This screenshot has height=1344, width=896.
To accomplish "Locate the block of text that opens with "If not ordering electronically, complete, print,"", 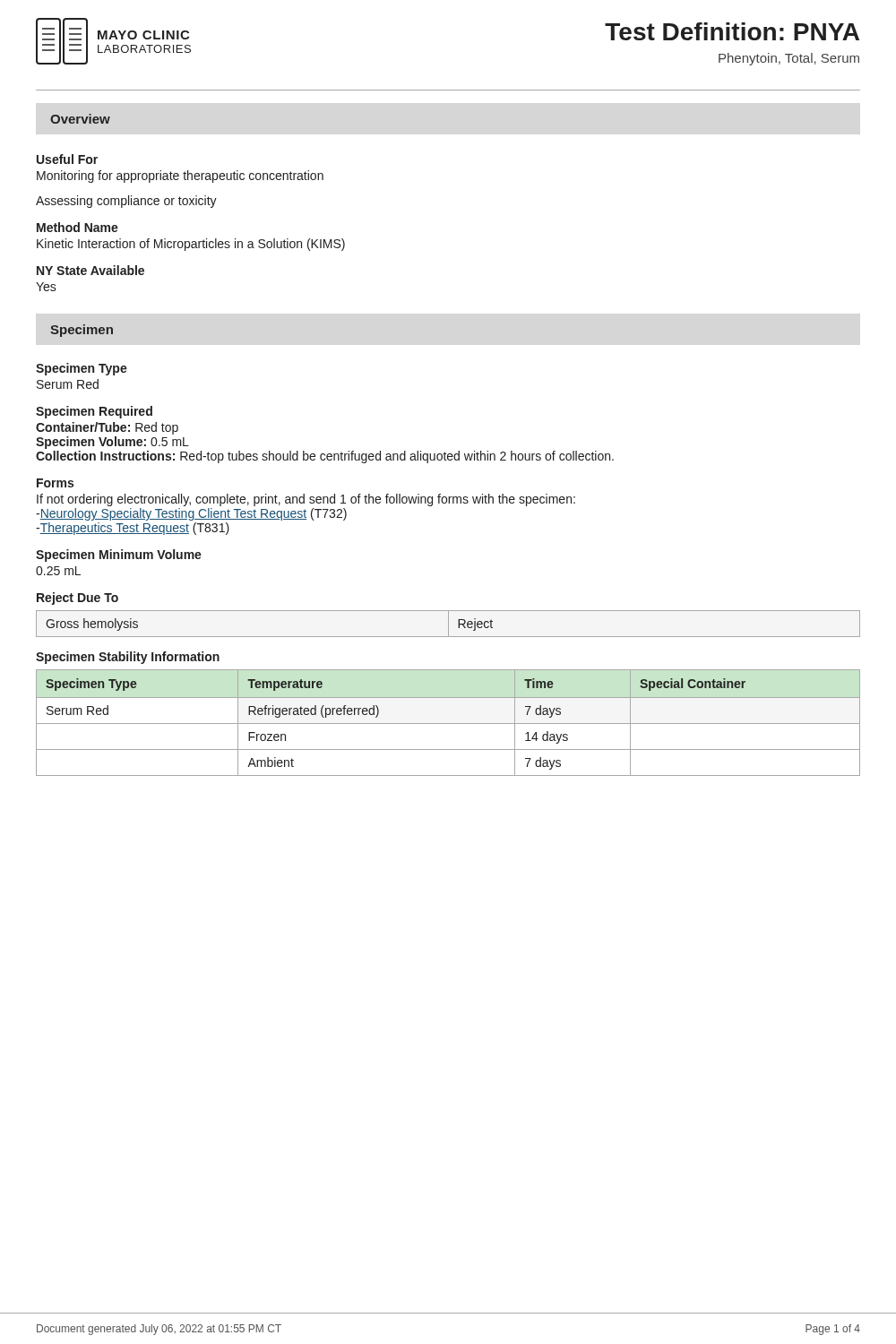I will (x=306, y=513).
